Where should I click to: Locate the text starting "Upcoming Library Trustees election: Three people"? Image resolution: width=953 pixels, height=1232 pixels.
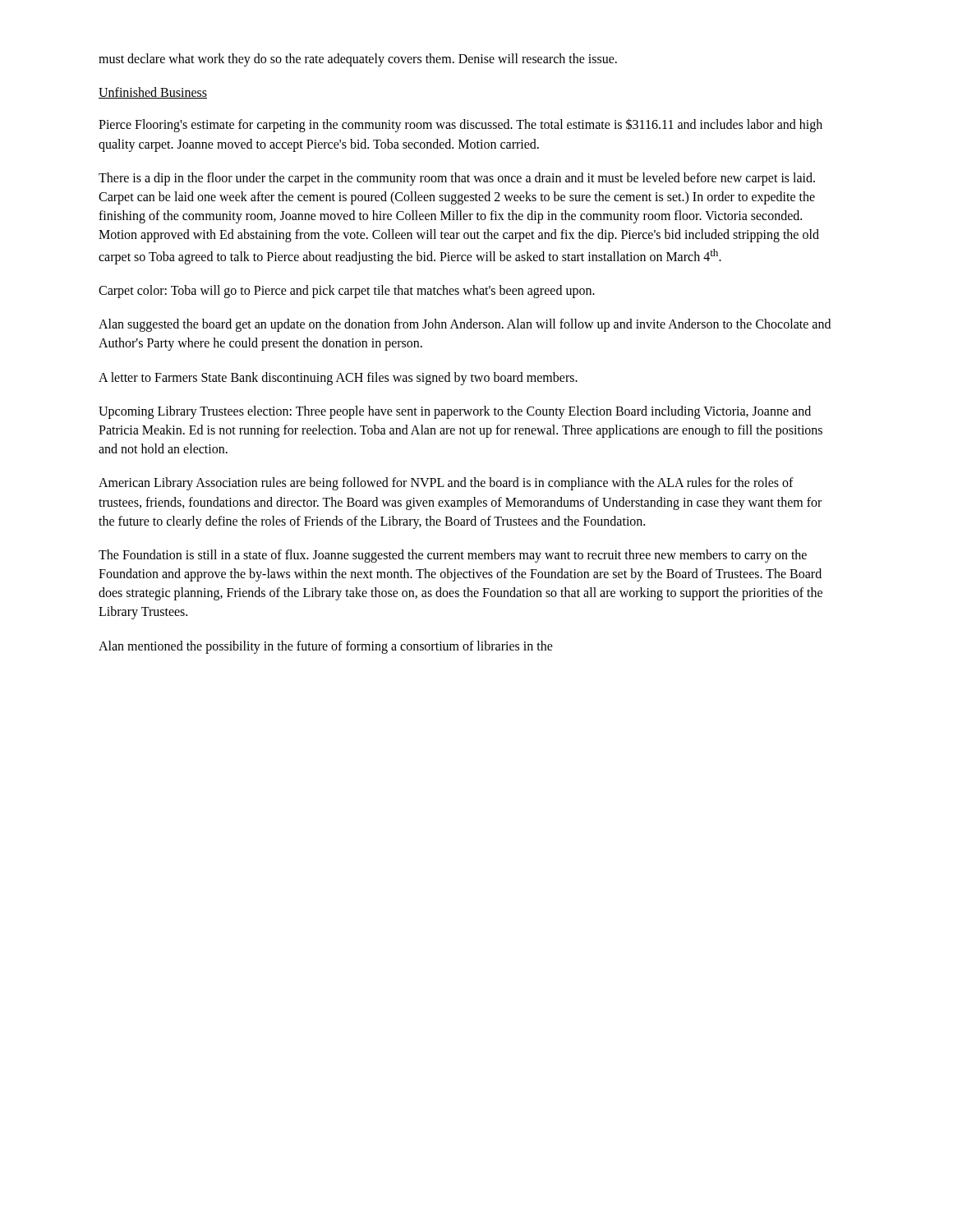461,430
